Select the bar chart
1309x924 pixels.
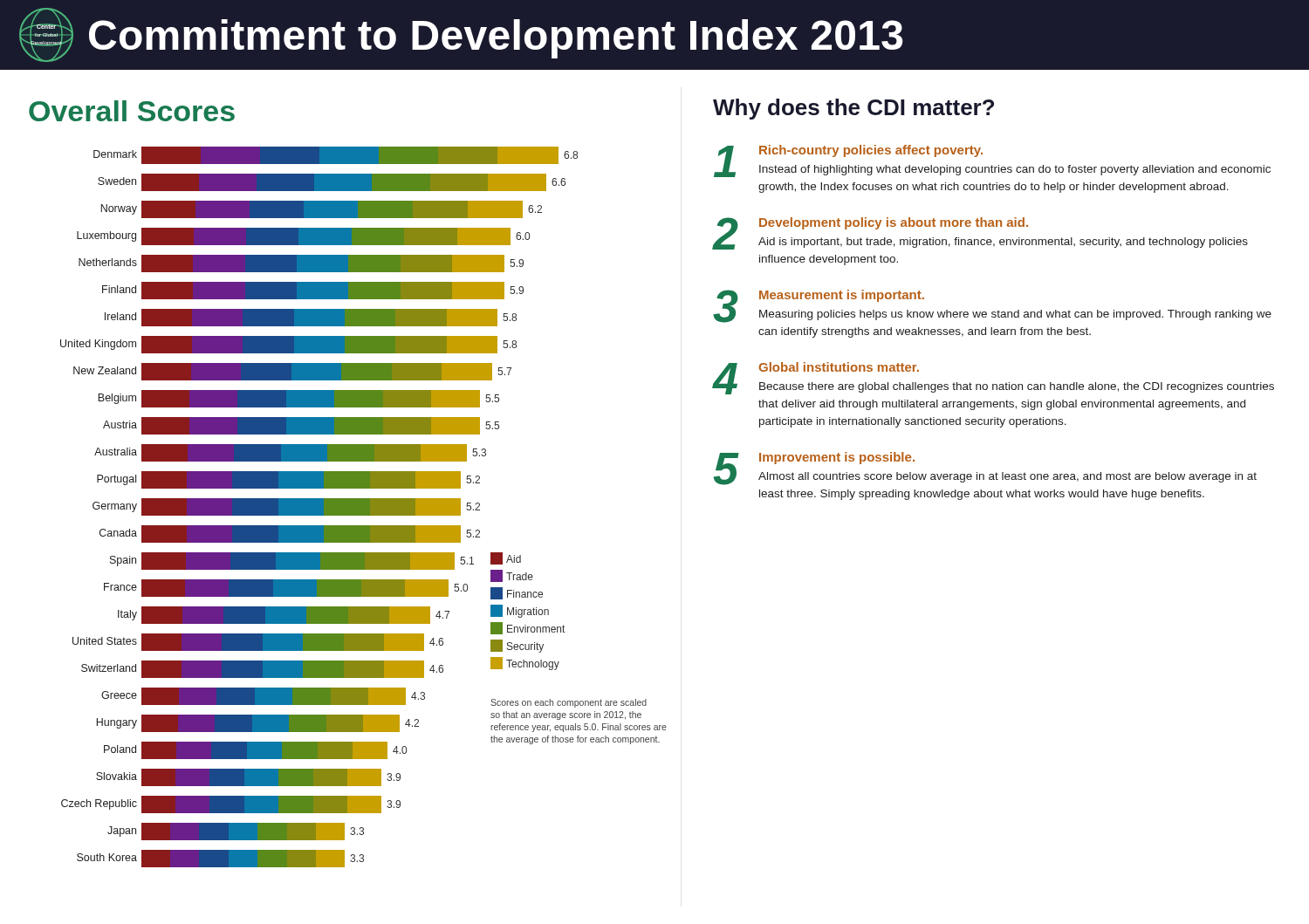point(351,520)
